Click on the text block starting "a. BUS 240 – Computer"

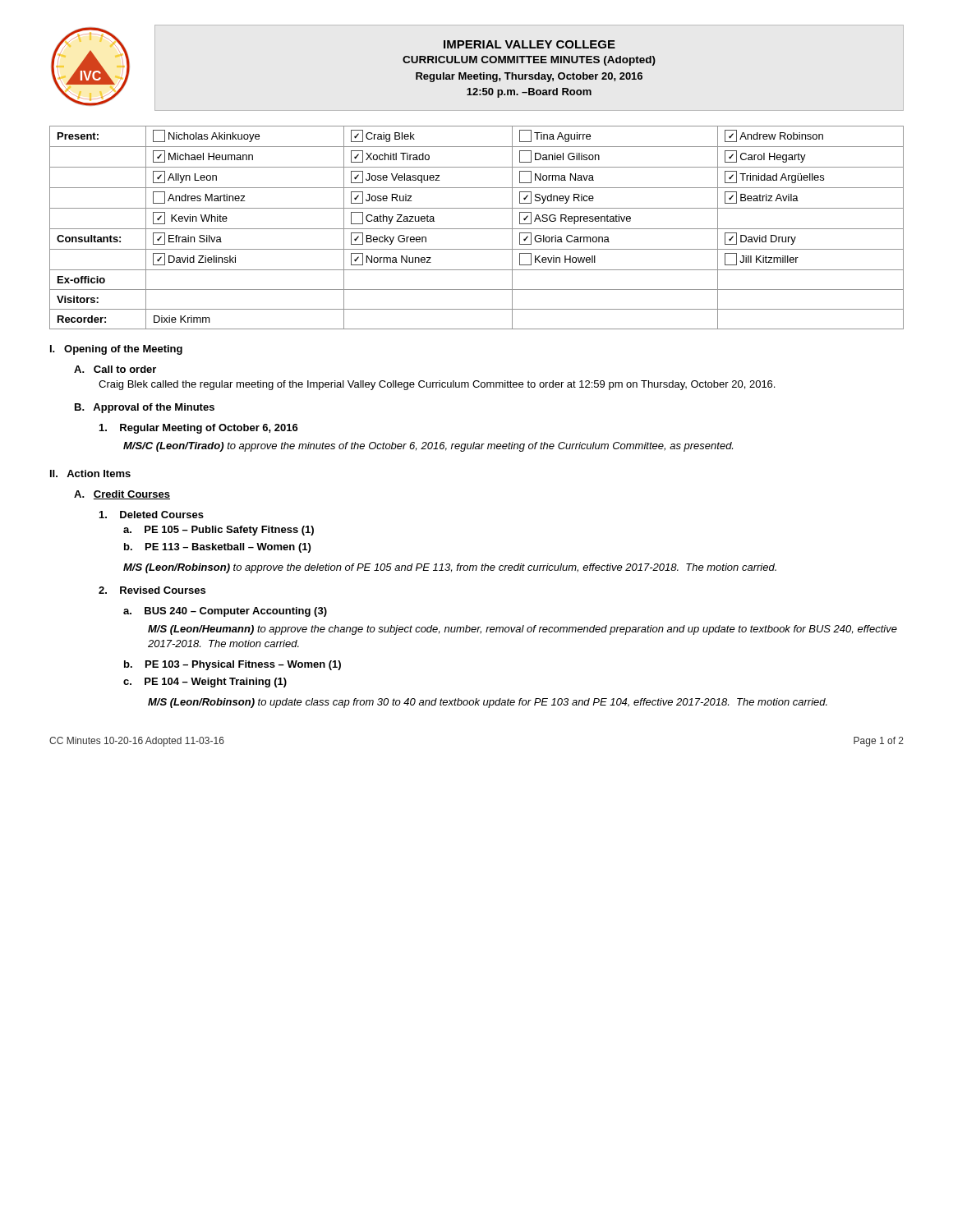coord(225,610)
